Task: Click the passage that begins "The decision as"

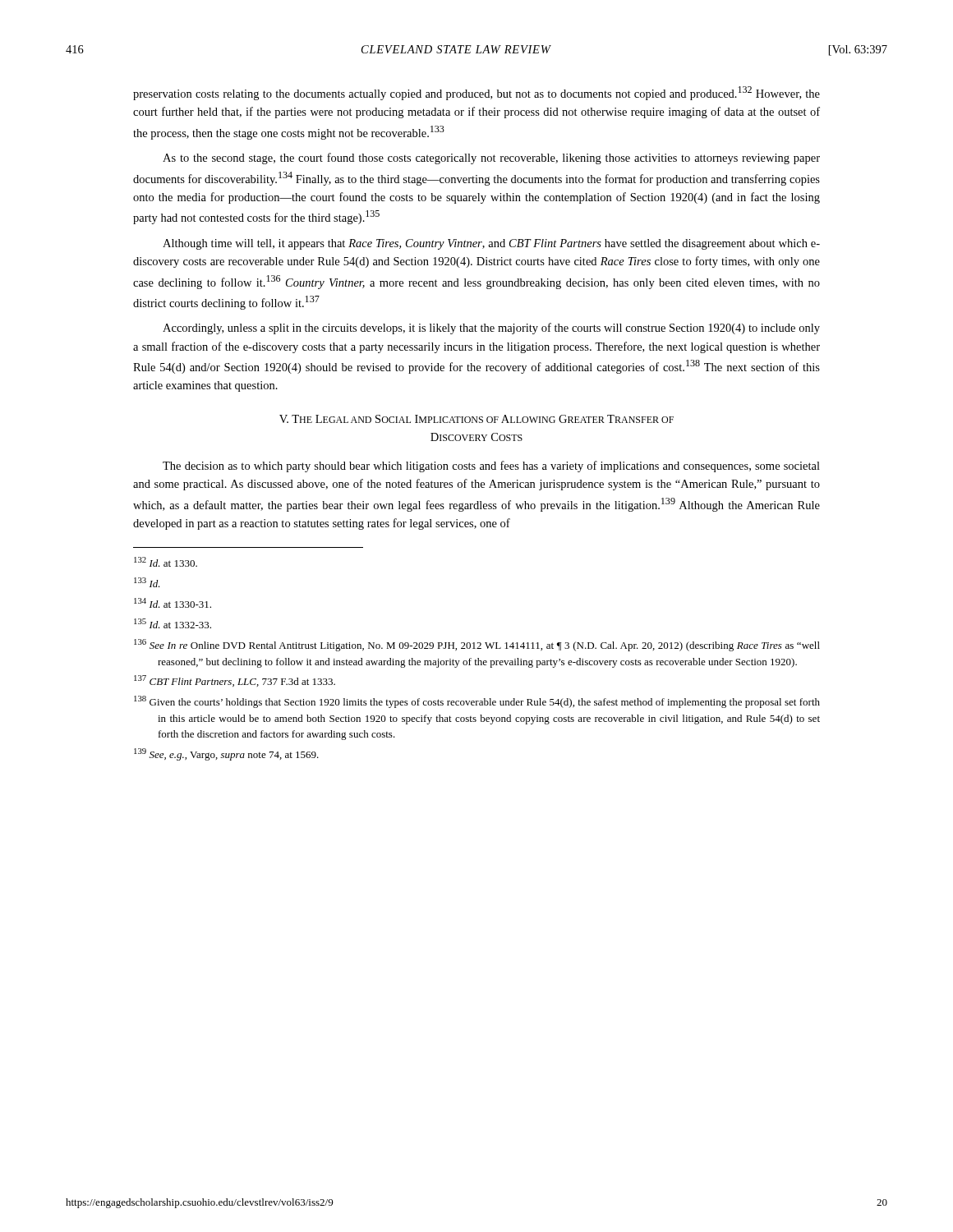Action: (476, 495)
